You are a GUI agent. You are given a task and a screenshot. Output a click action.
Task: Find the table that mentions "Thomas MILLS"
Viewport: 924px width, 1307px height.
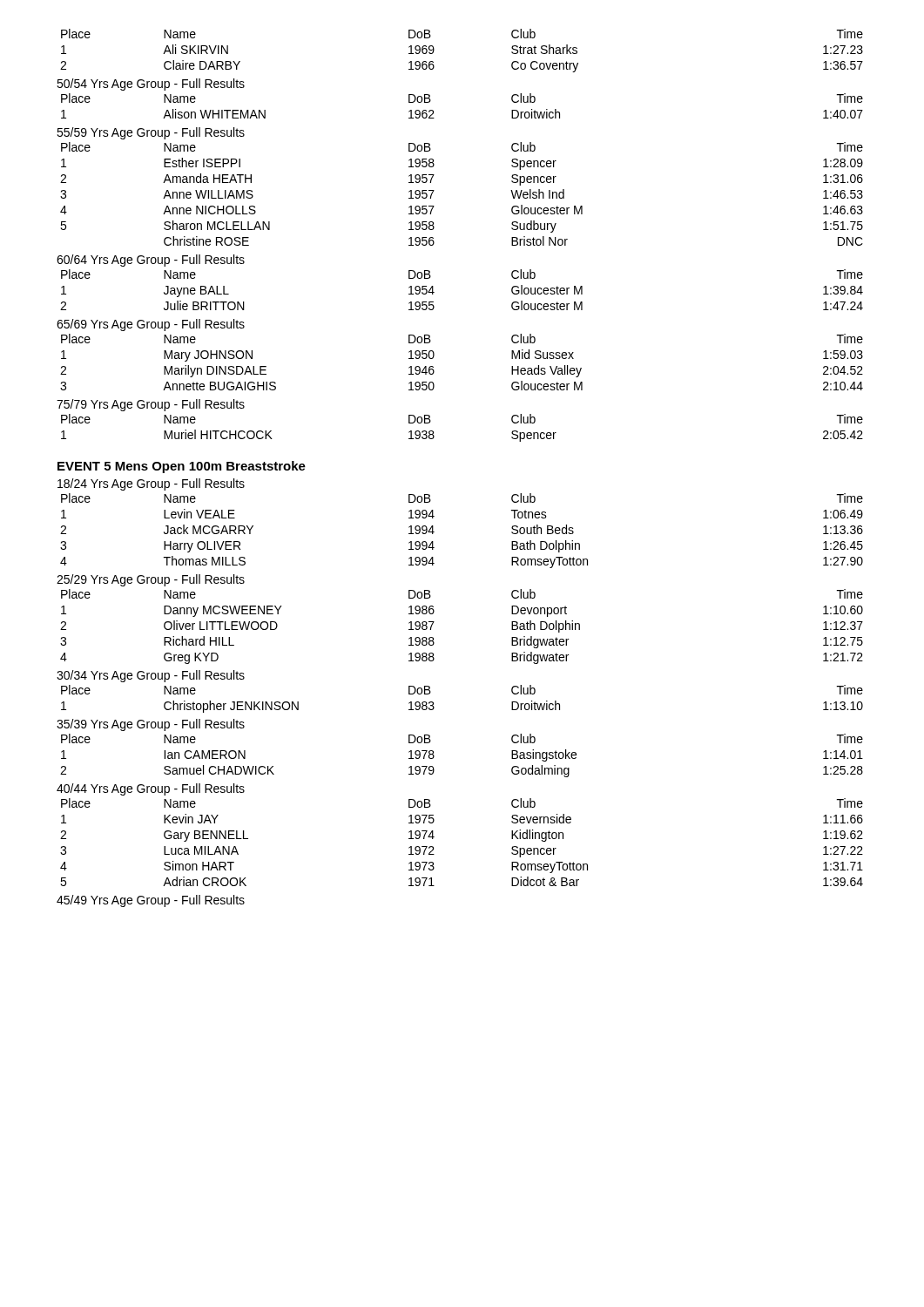coord(462,530)
